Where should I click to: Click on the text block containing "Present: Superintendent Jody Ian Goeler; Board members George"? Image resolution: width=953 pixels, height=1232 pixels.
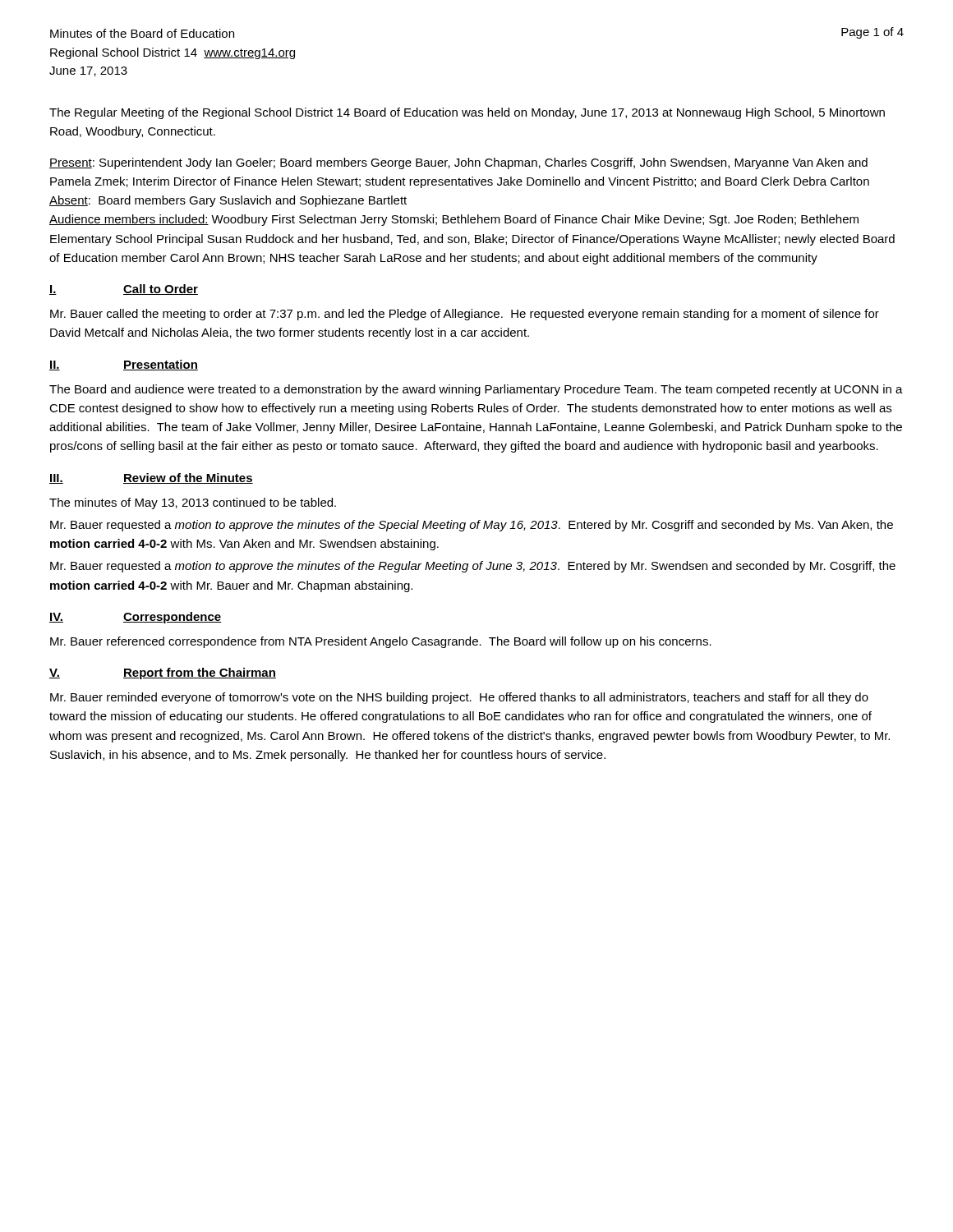click(472, 210)
